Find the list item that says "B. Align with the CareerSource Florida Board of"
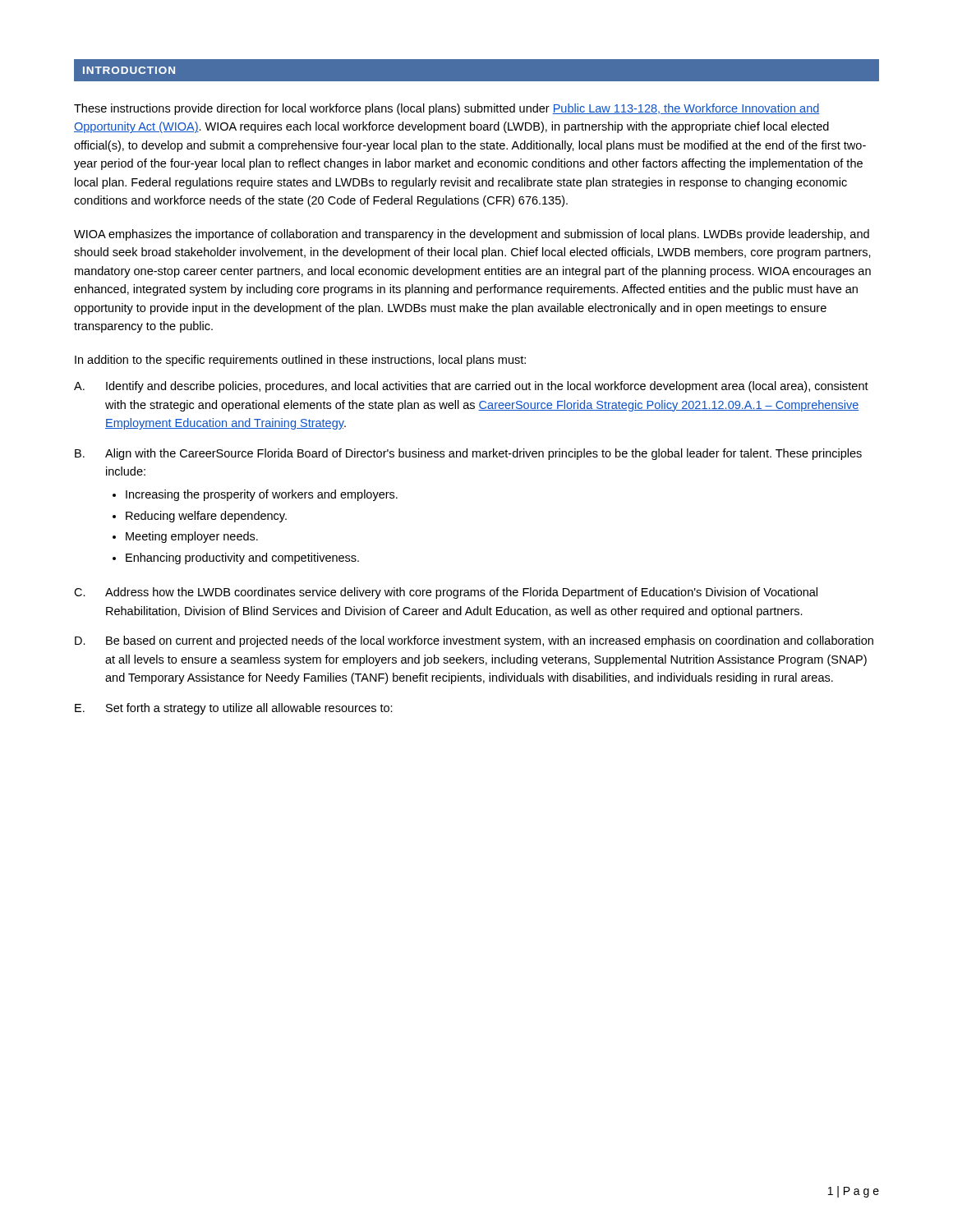This screenshot has height=1232, width=953. point(468,454)
